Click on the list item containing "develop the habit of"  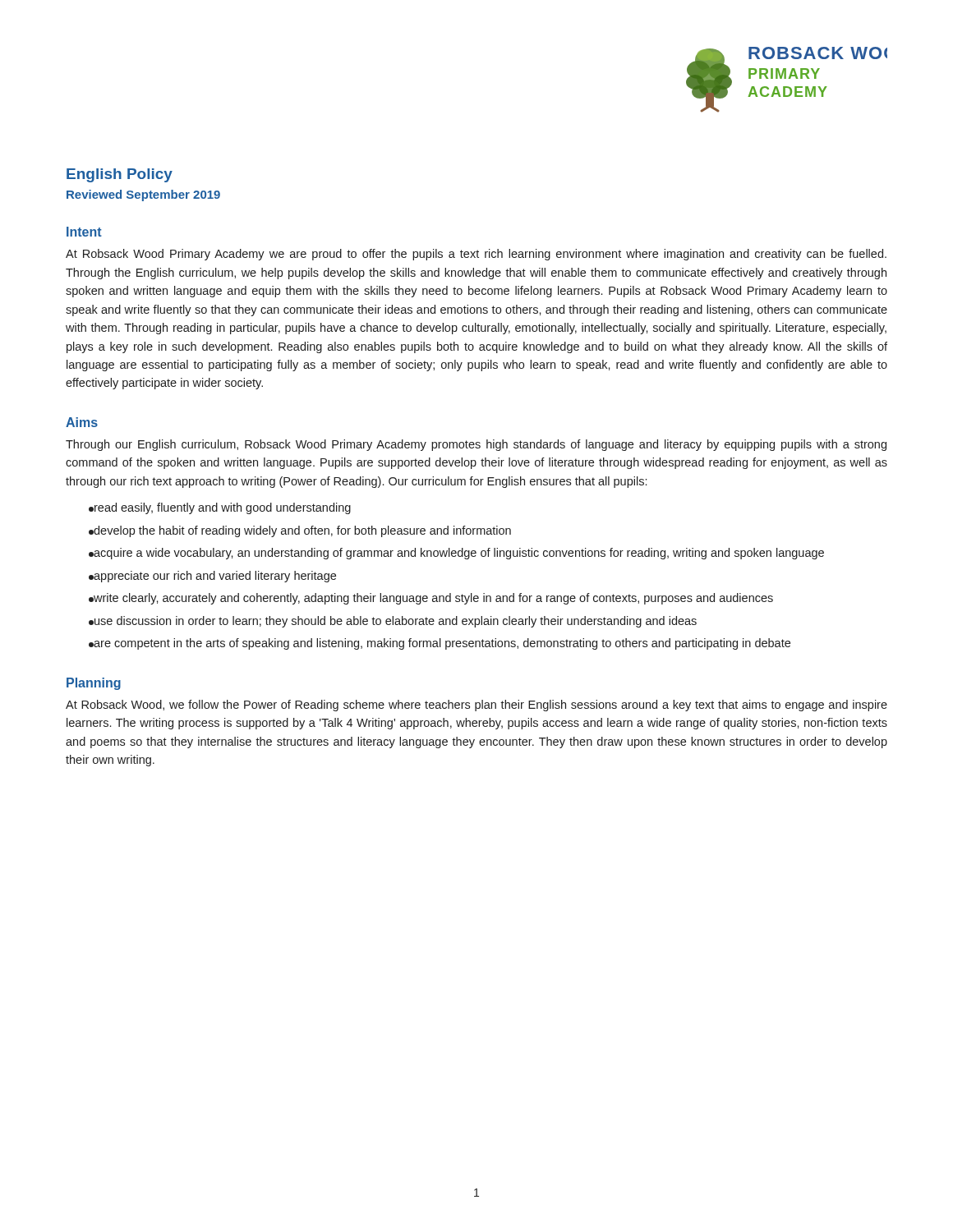[x=476, y=531]
